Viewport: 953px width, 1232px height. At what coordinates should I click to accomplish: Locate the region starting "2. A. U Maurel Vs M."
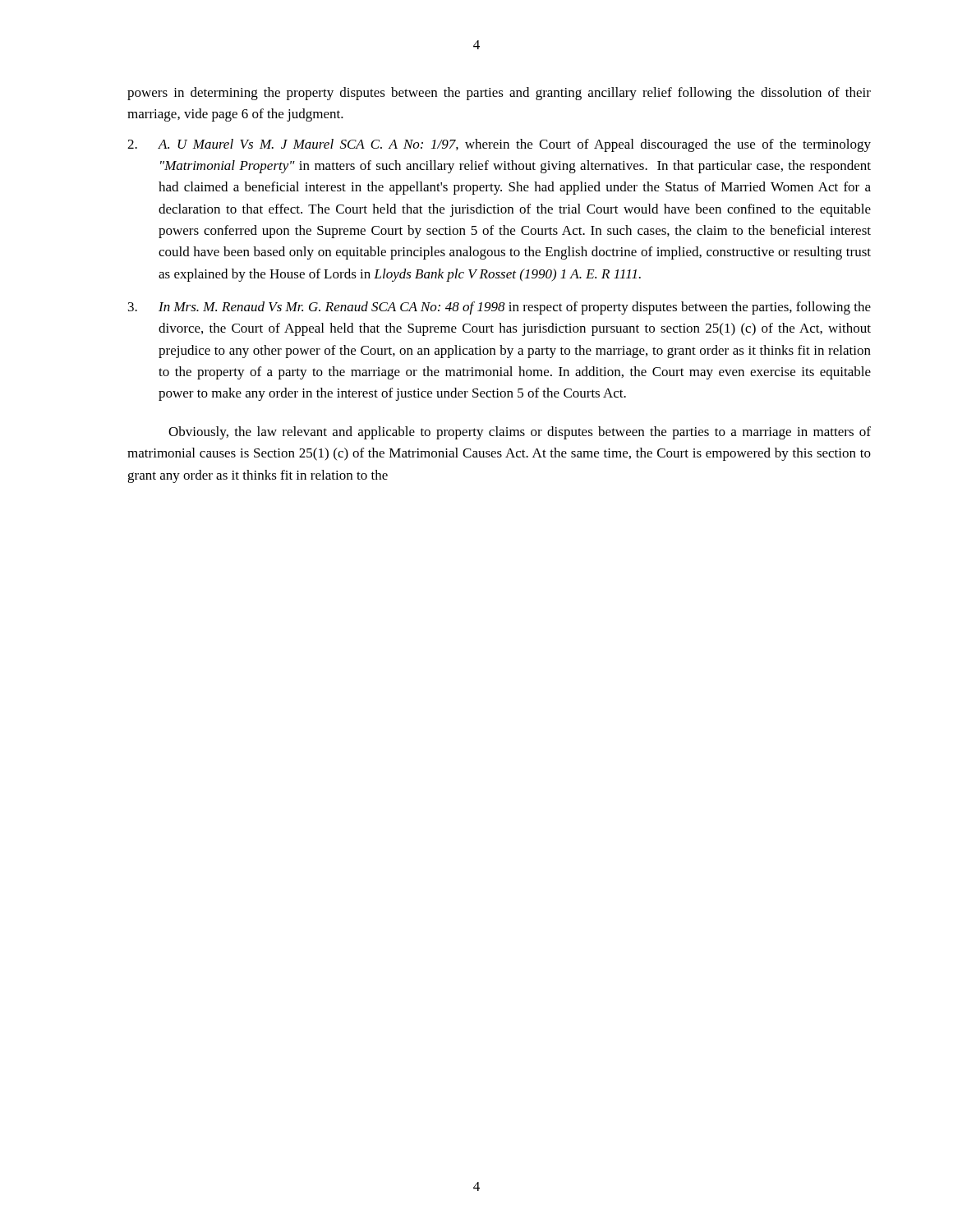499,209
